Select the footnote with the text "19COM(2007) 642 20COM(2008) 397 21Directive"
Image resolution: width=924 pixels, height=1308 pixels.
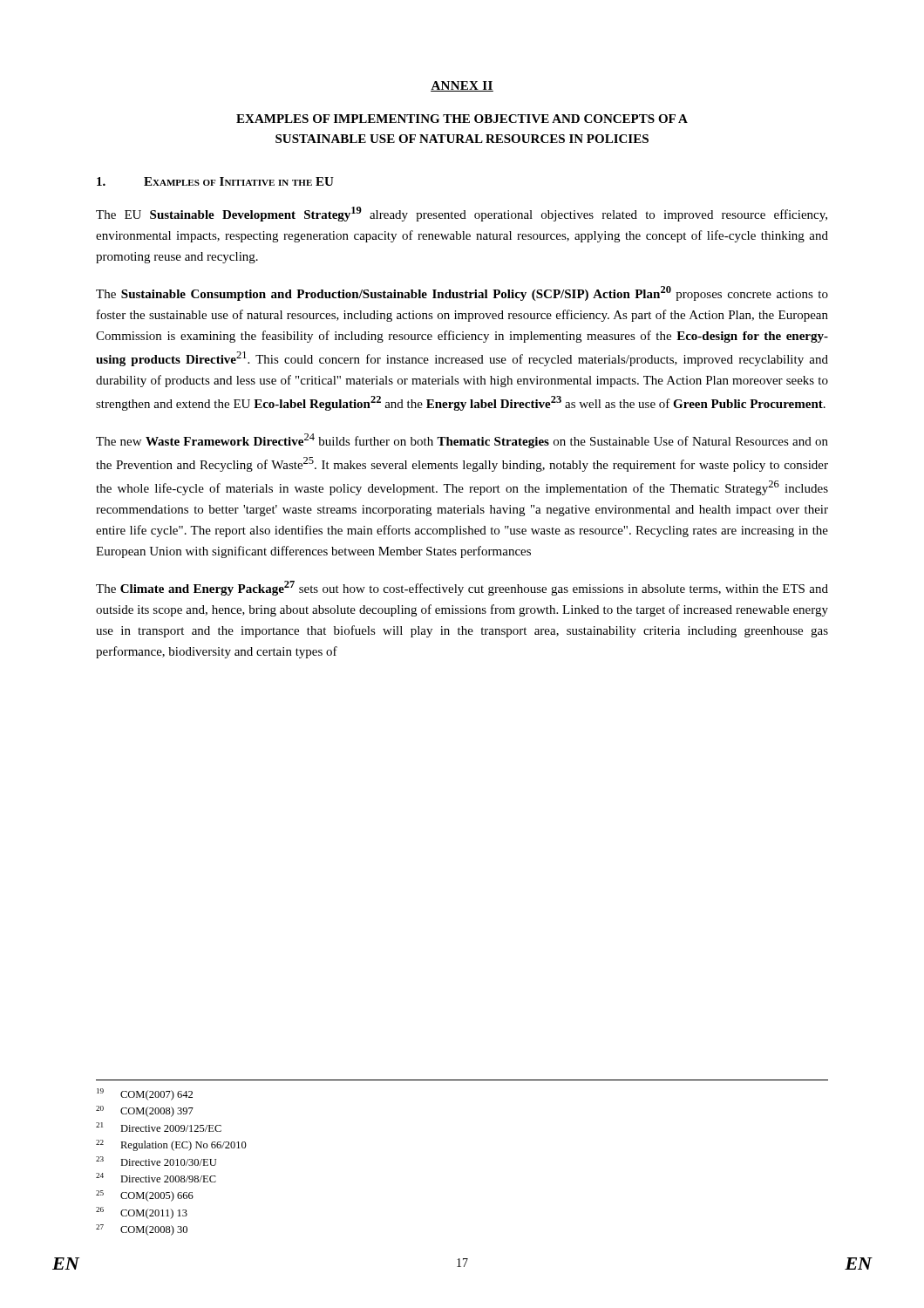click(x=145, y=1094)
